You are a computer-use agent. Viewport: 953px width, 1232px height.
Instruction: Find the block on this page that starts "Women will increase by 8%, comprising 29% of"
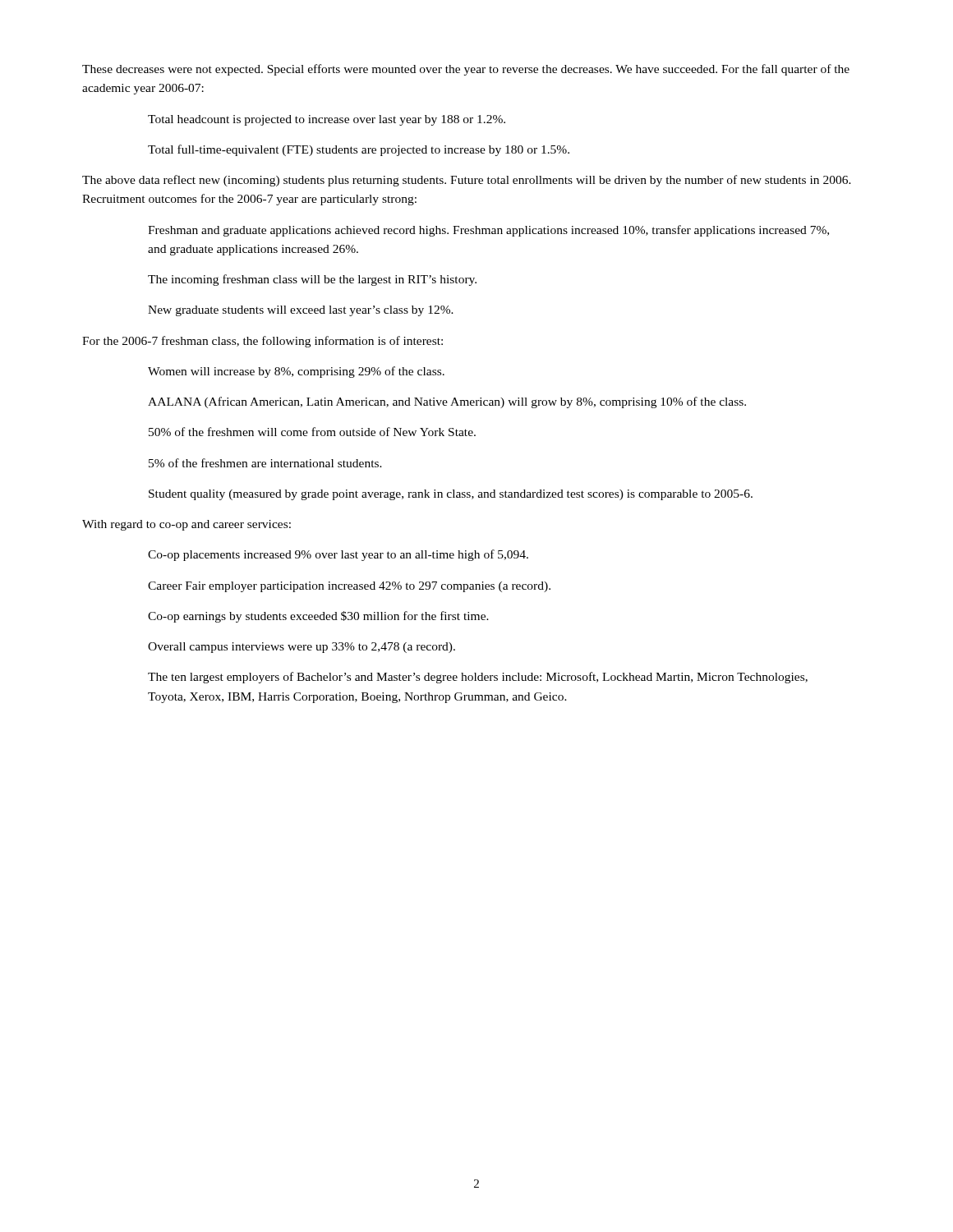(296, 371)
